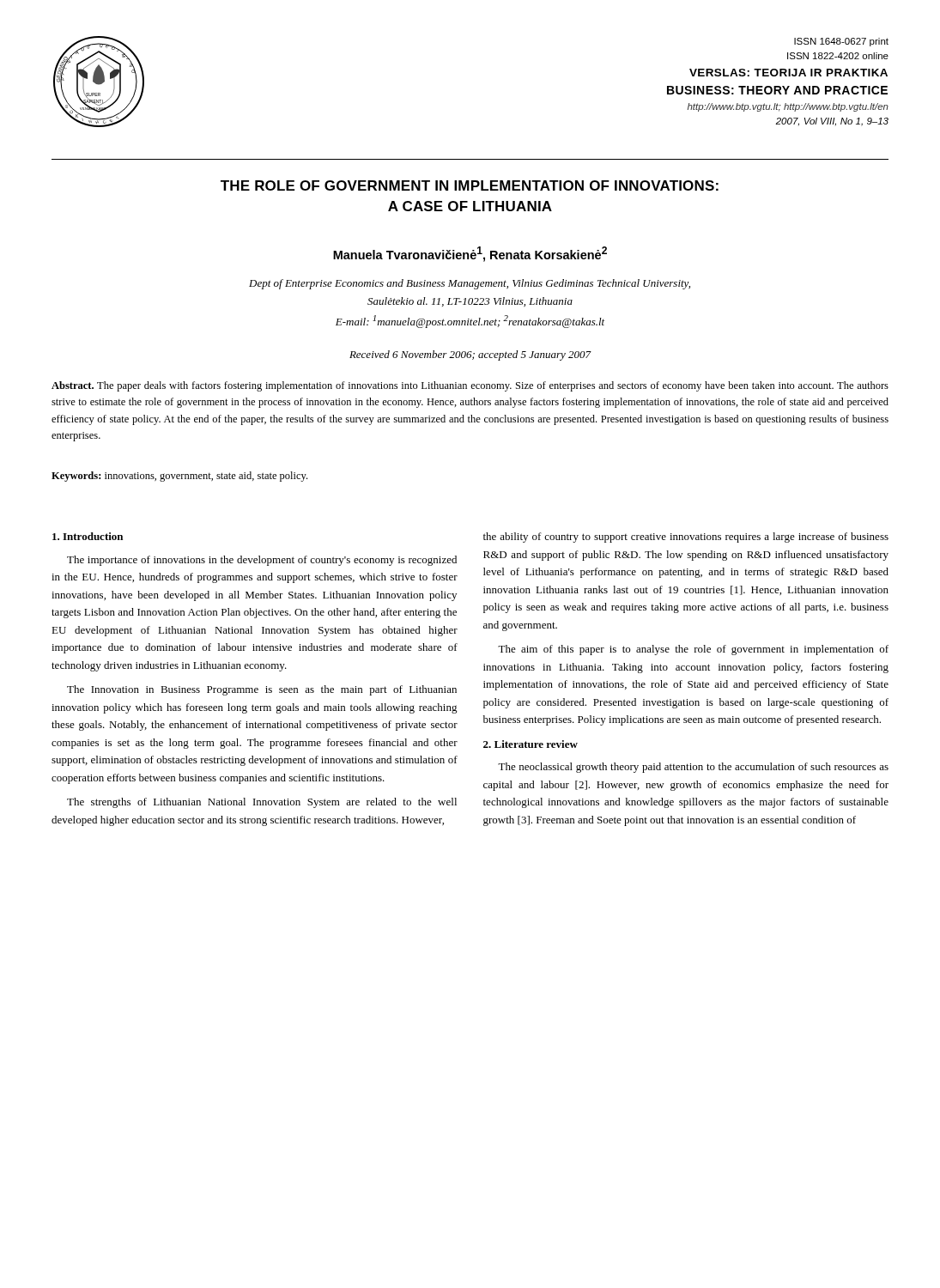Find "Received 6 November 2006; accepted 5 January 2007" on this page
Screen dimensions: 1288x940
tap(470, 354)
